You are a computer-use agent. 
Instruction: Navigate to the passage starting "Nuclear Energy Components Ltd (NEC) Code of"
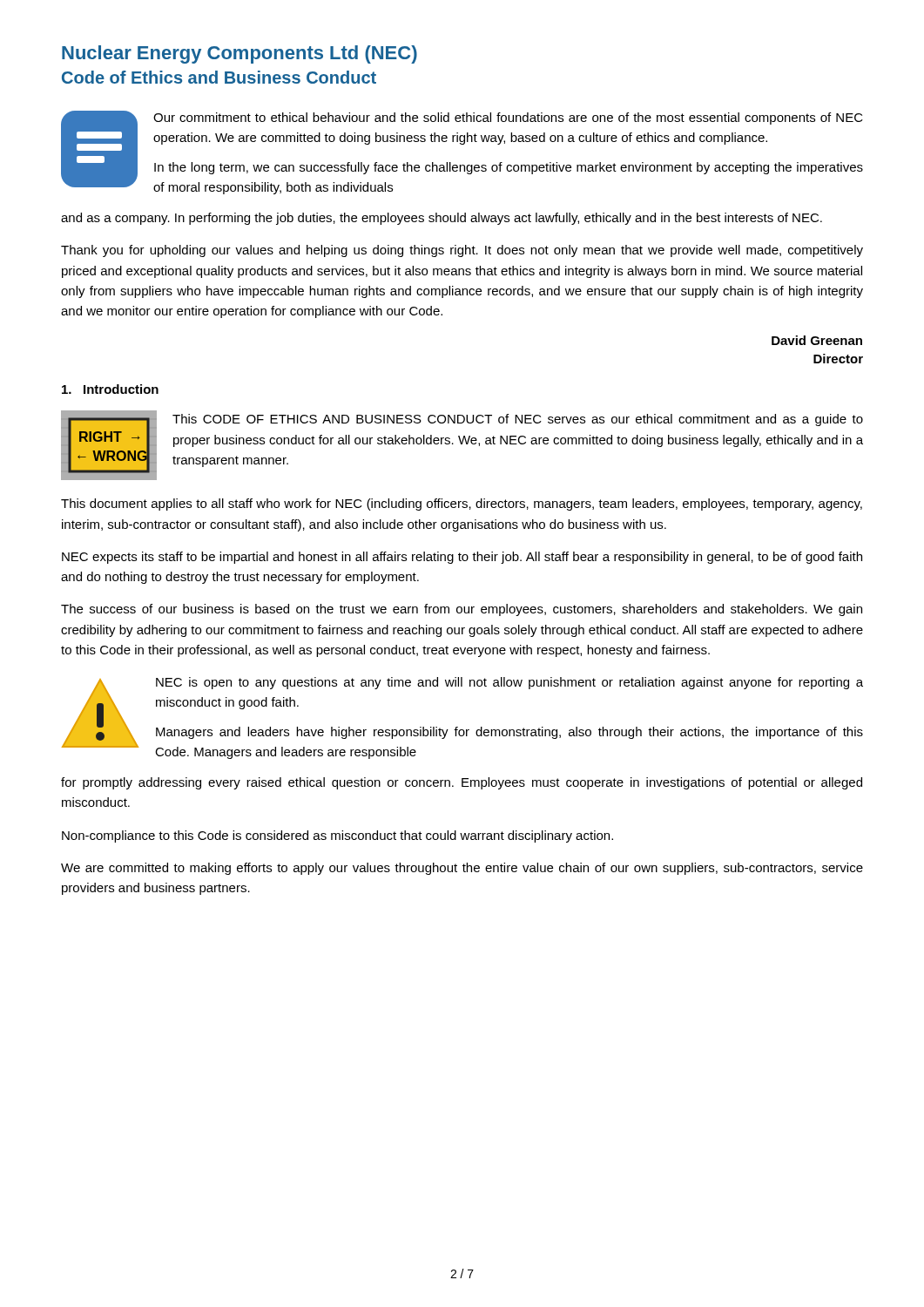click(x=239, y=54)
